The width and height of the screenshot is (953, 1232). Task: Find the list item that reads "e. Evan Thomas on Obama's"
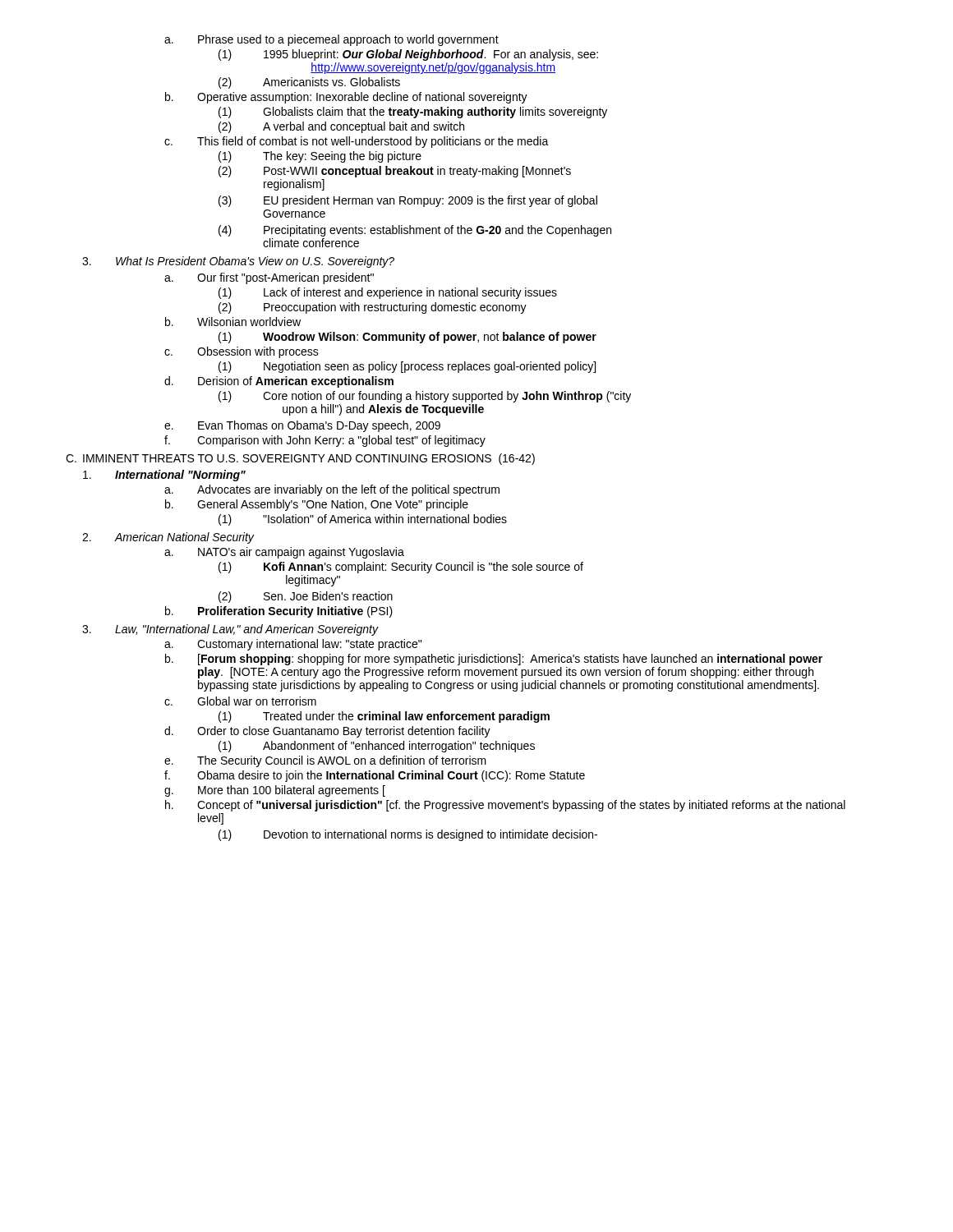coord(319,425)
